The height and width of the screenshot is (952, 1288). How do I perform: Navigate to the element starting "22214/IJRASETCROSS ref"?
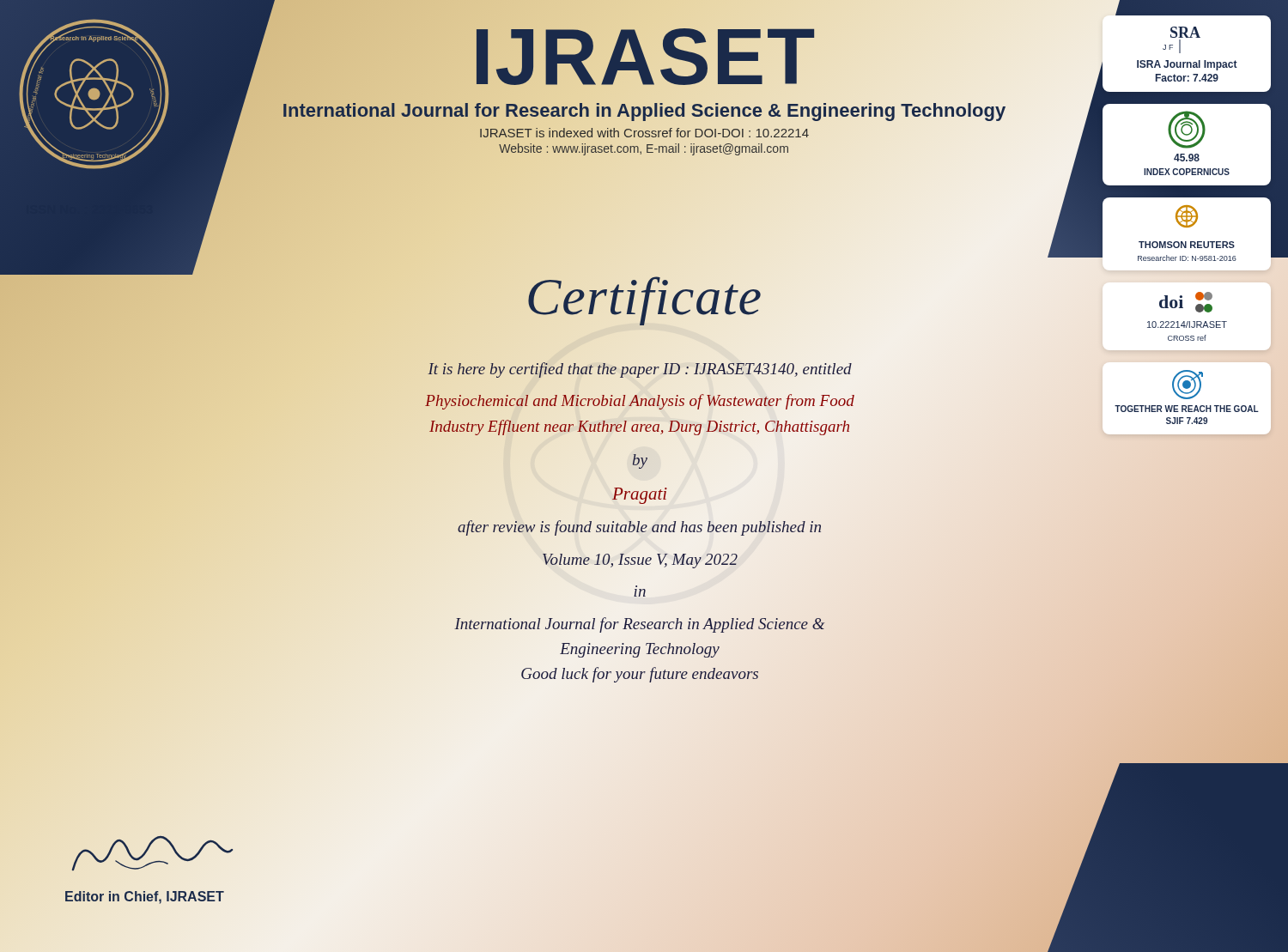coord(1187,331)
